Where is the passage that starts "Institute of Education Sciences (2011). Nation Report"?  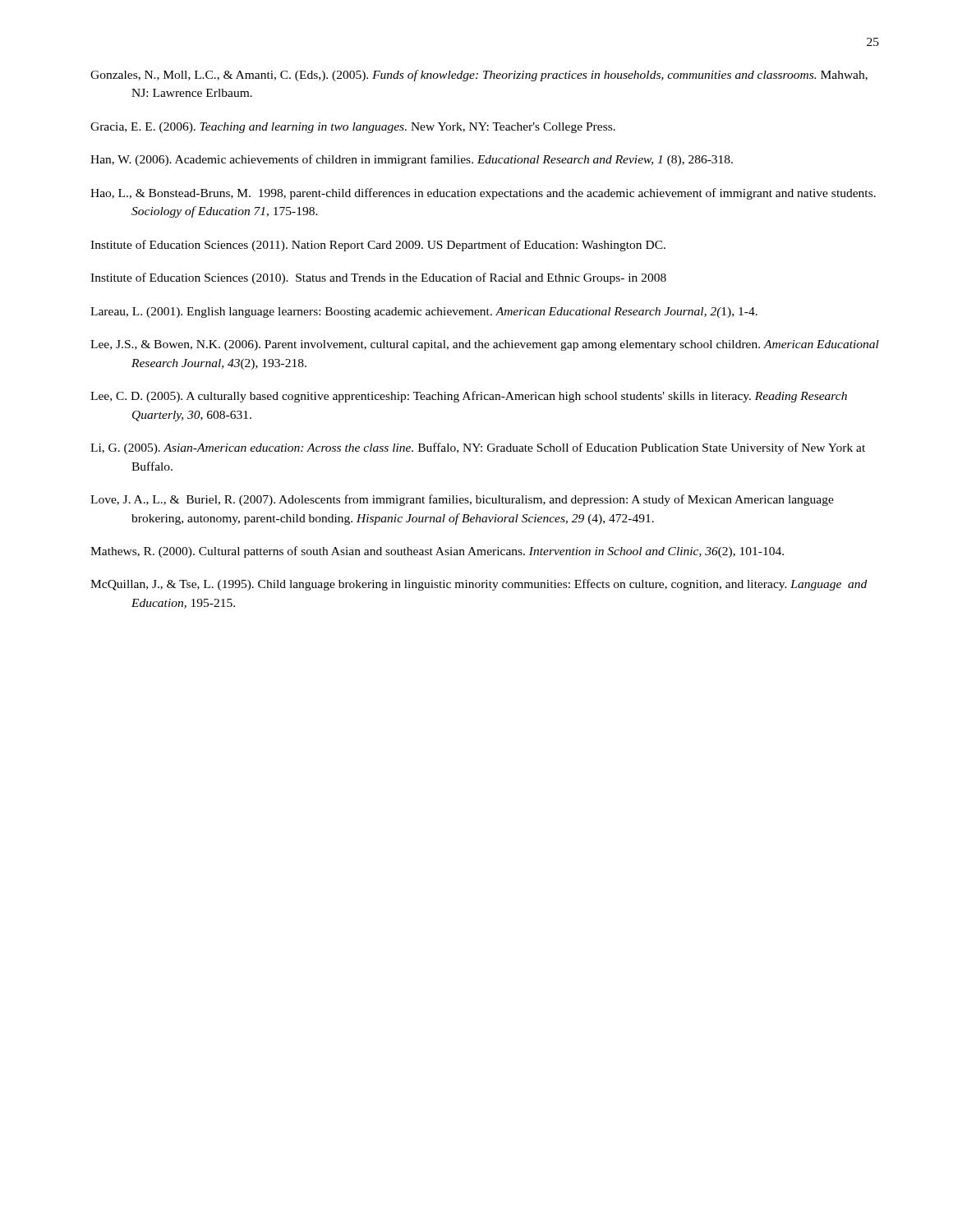pos(378,244)
